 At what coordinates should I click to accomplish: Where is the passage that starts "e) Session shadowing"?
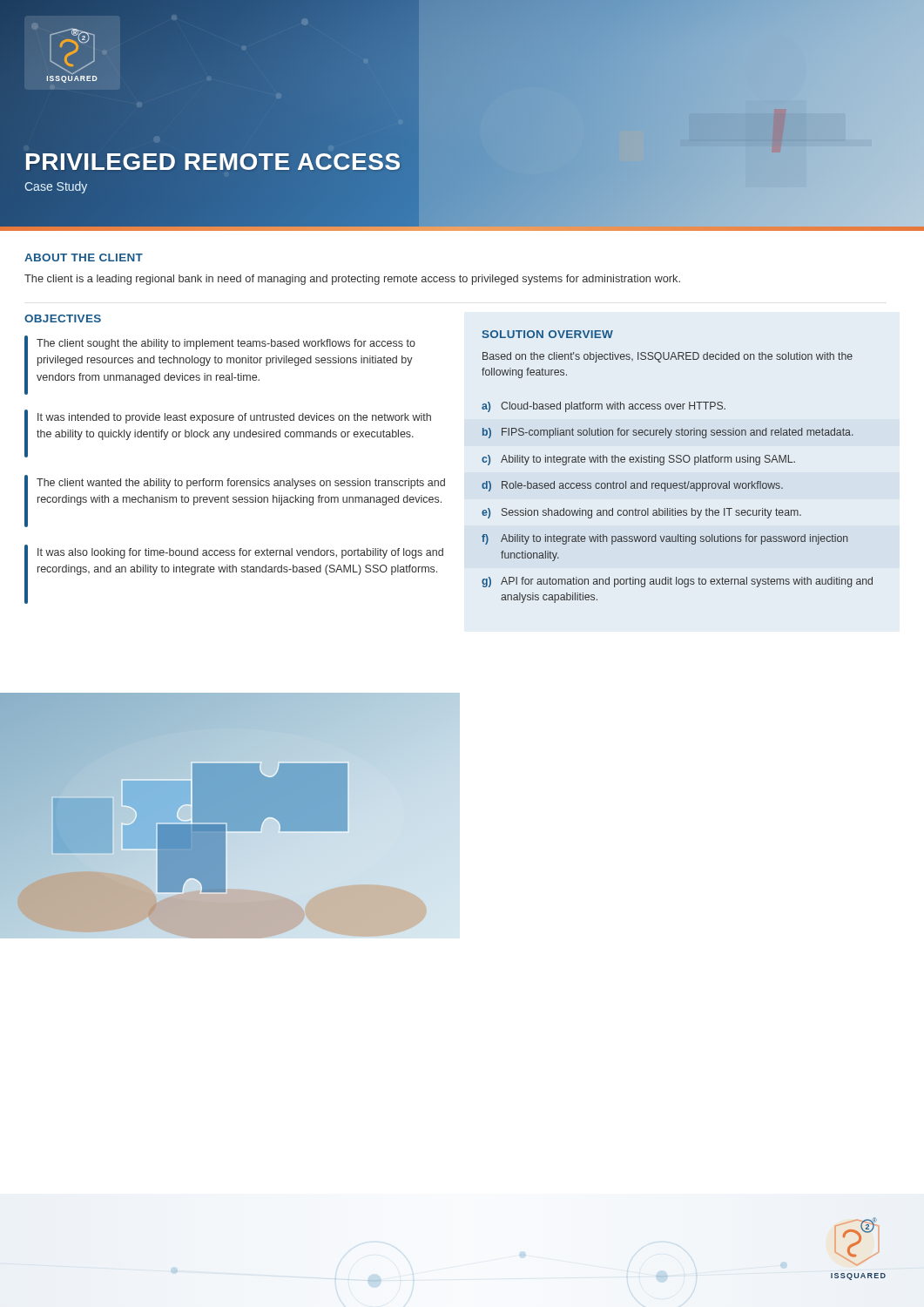click(642, 512)
